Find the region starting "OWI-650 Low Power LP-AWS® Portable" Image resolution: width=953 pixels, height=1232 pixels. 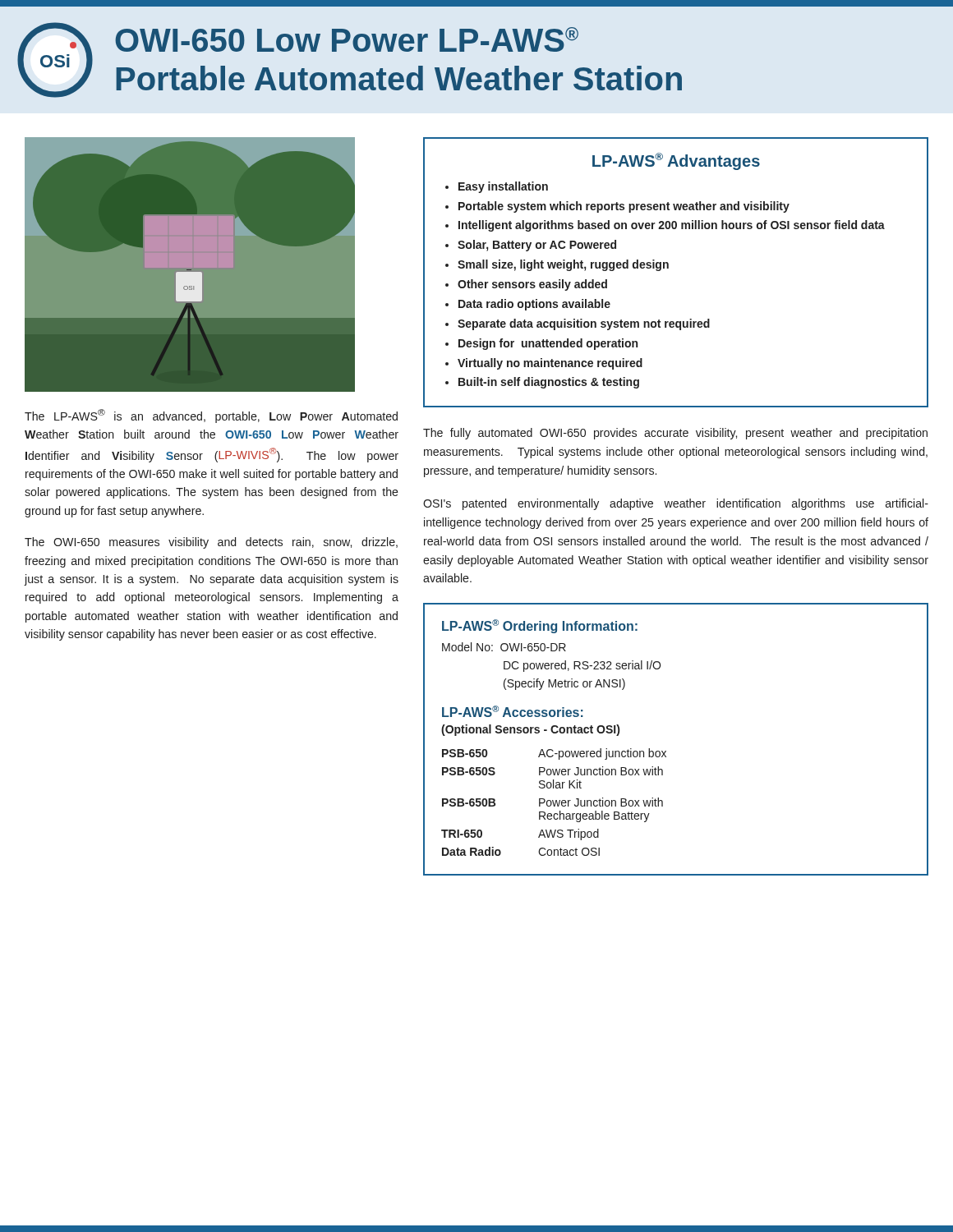pyautogui.click(x=521, y=60)
